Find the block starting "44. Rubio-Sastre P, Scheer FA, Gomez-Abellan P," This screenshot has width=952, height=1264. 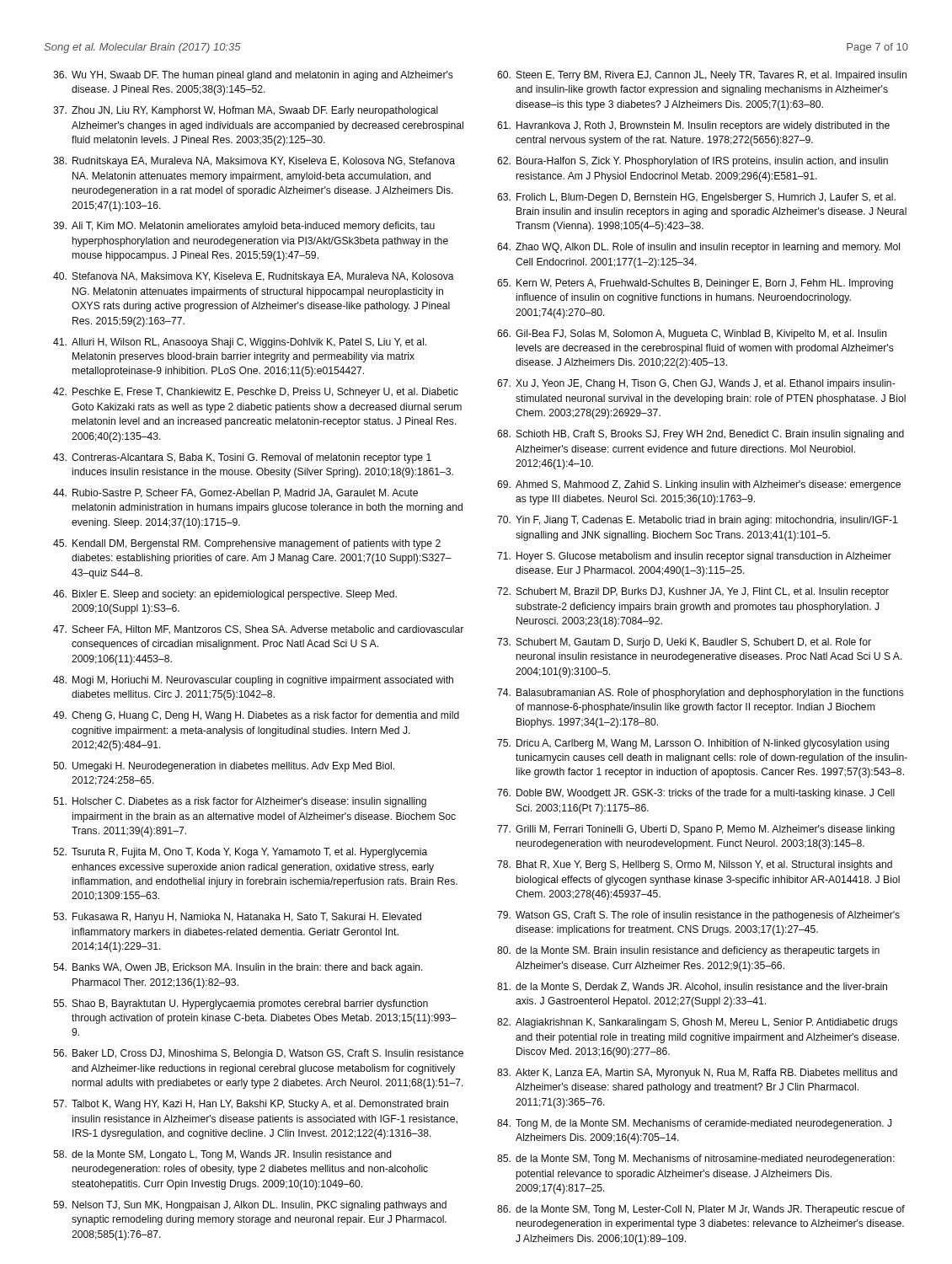[x=254, y=508]
